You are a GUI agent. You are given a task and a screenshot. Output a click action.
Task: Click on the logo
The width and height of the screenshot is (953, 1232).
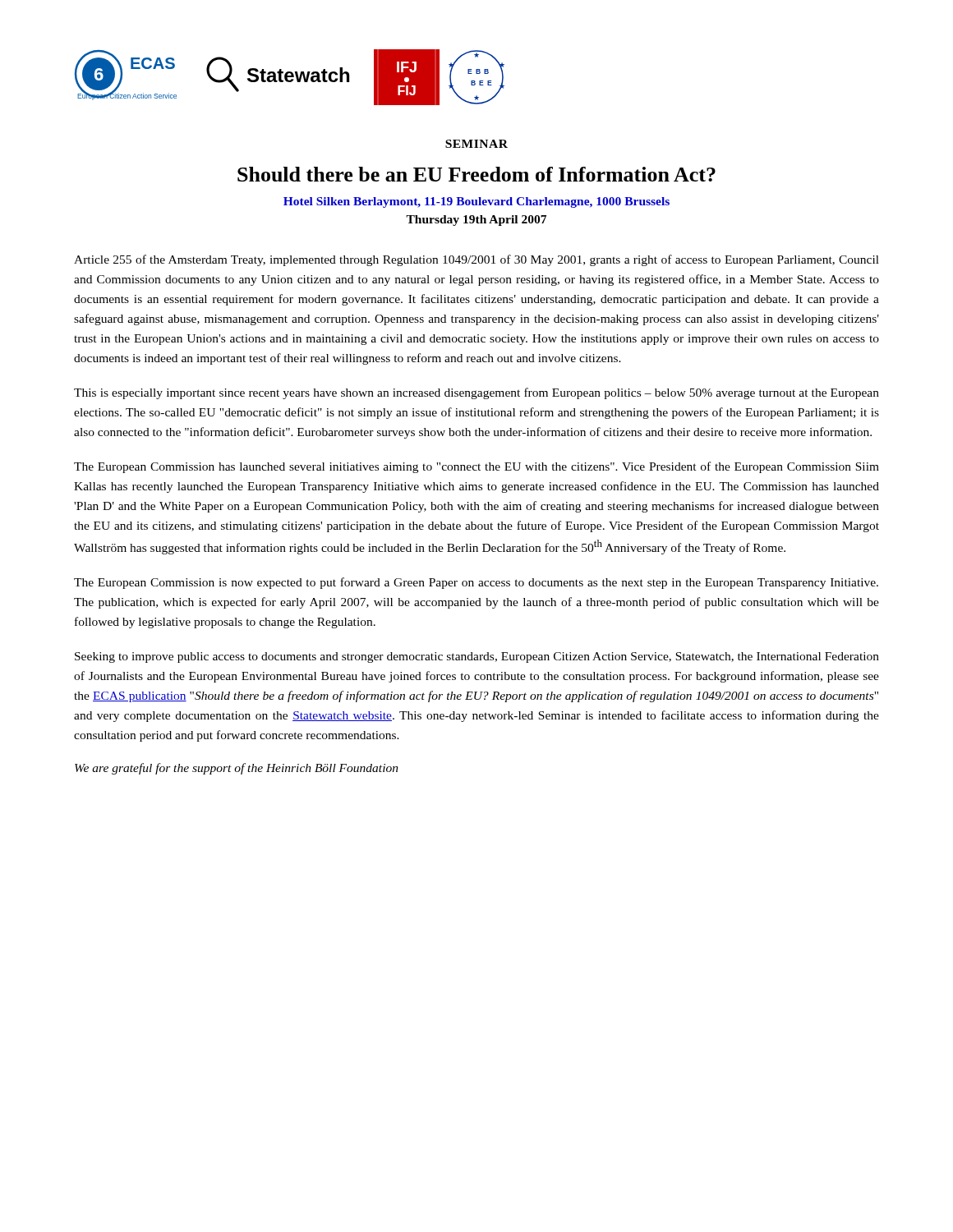tap(476, 77)
